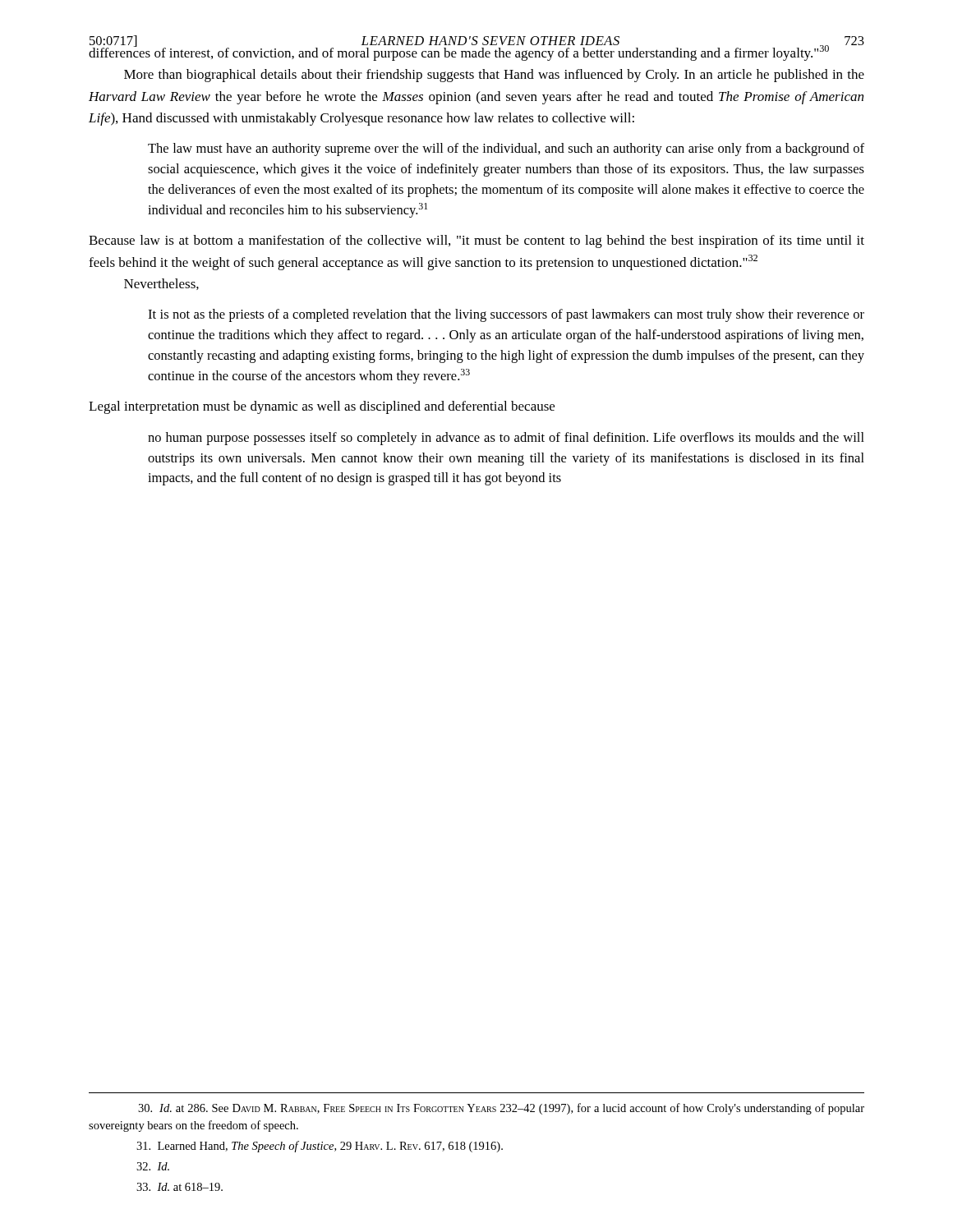953x1232 pixels.
Task: Click on the text starting "differences of interest,"
Action: click(x=476, y=54)
